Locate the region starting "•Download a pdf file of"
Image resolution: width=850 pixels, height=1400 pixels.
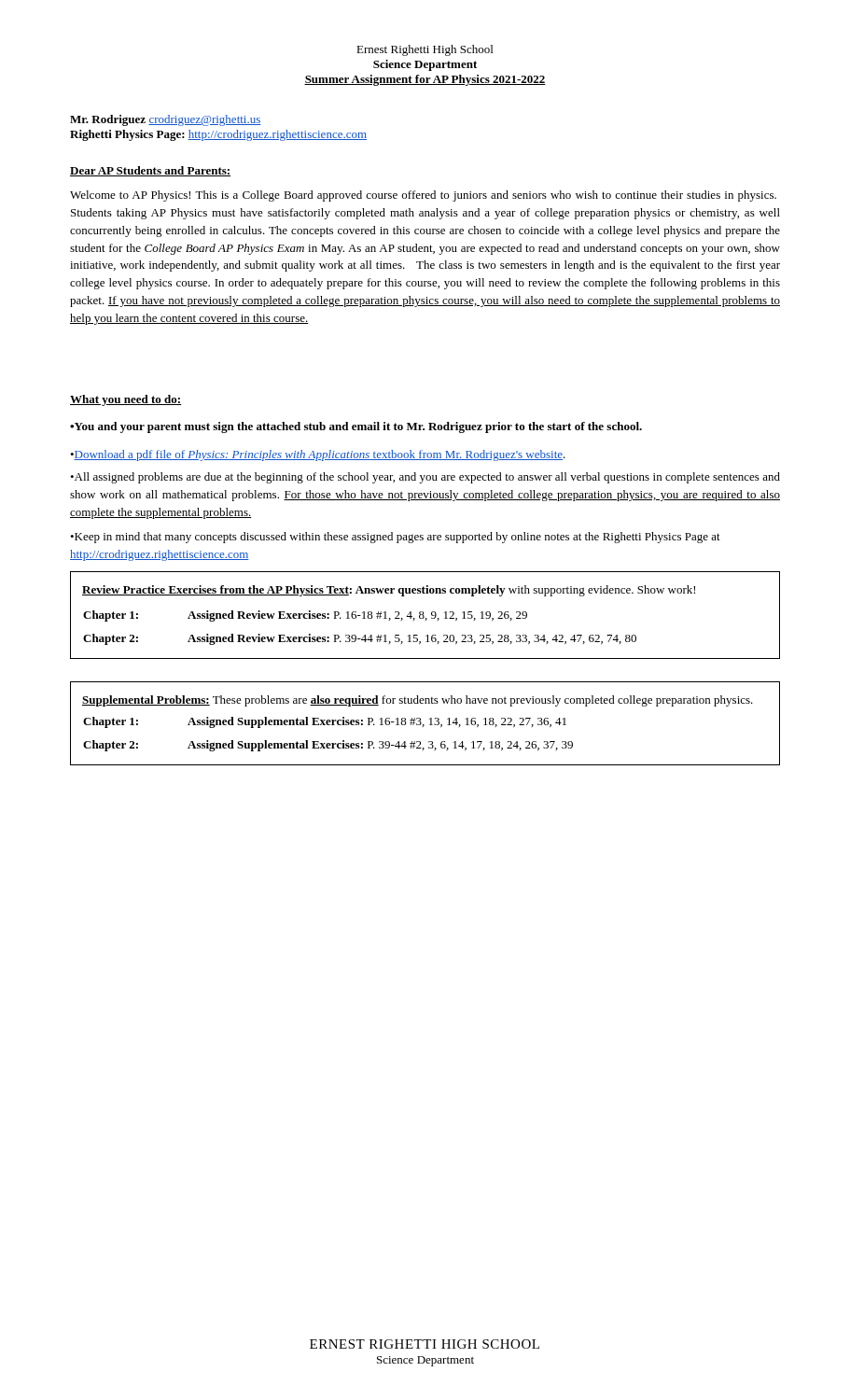[318, 454]
